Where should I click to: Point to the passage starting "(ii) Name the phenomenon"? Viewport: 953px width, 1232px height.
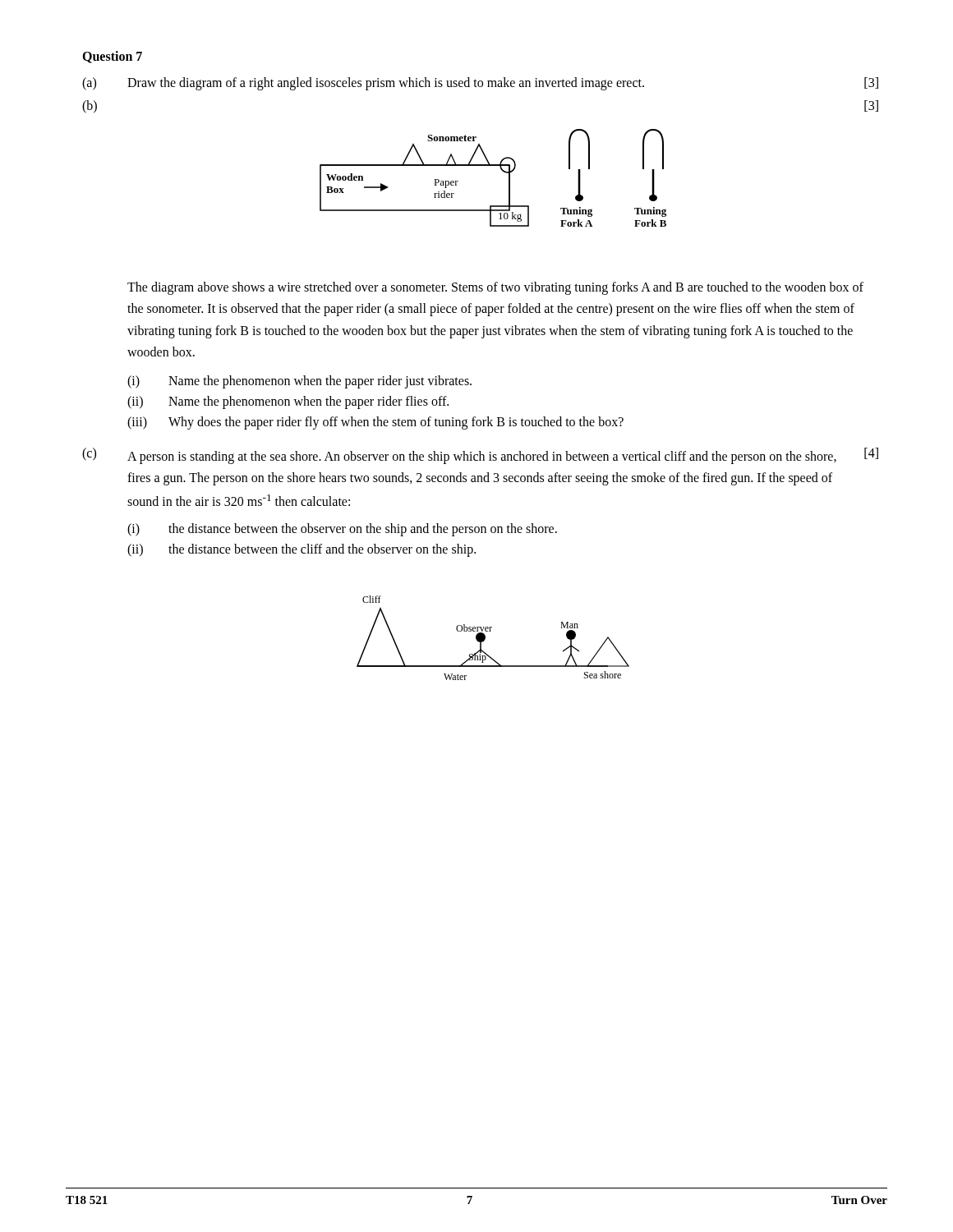[288, 401]
